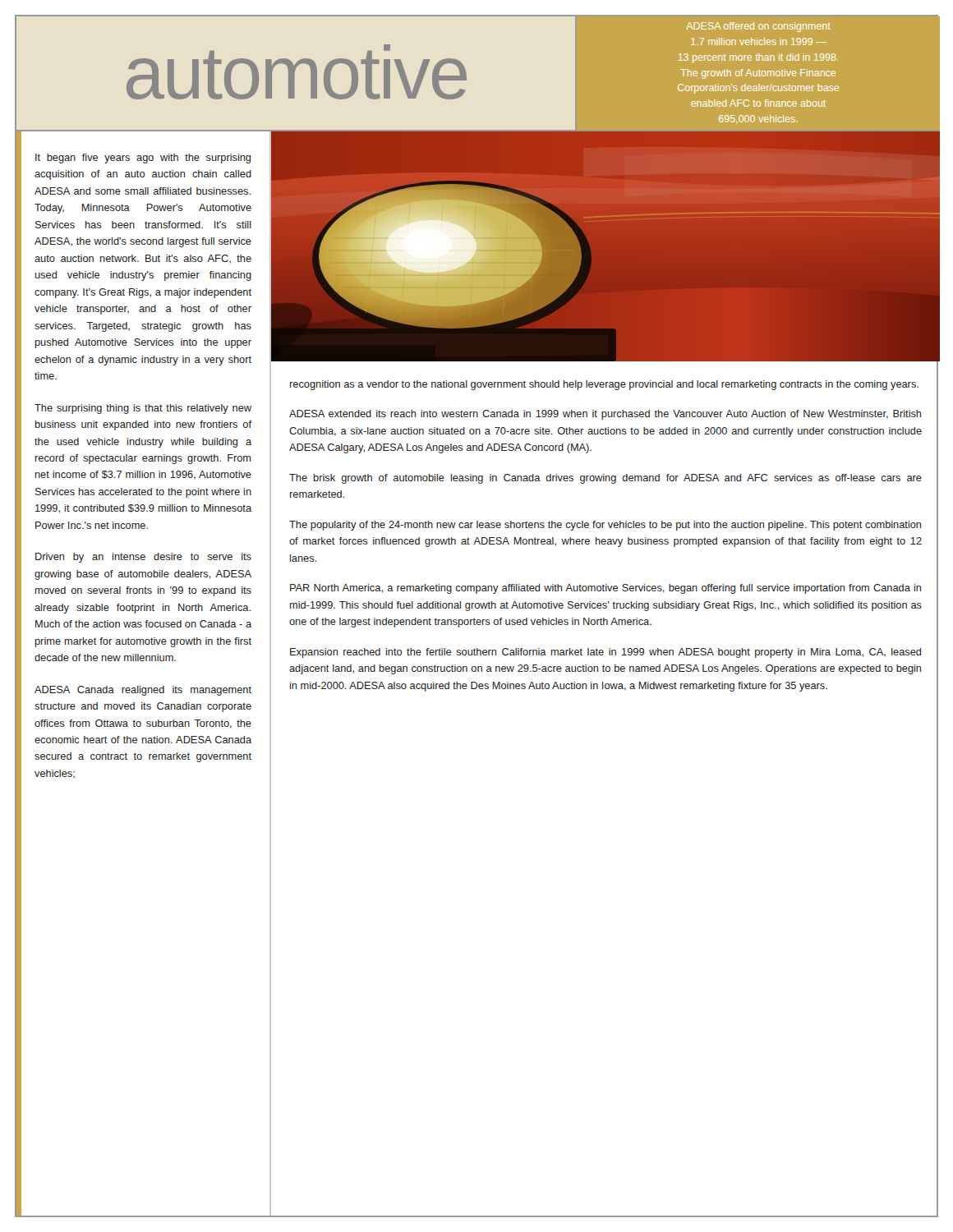Find the caption on this page that starts "ADESA offered on consignment 1.7 million vehicles"
The width and height of the screenshot is (953, 1232).
(x=758, y=73)
